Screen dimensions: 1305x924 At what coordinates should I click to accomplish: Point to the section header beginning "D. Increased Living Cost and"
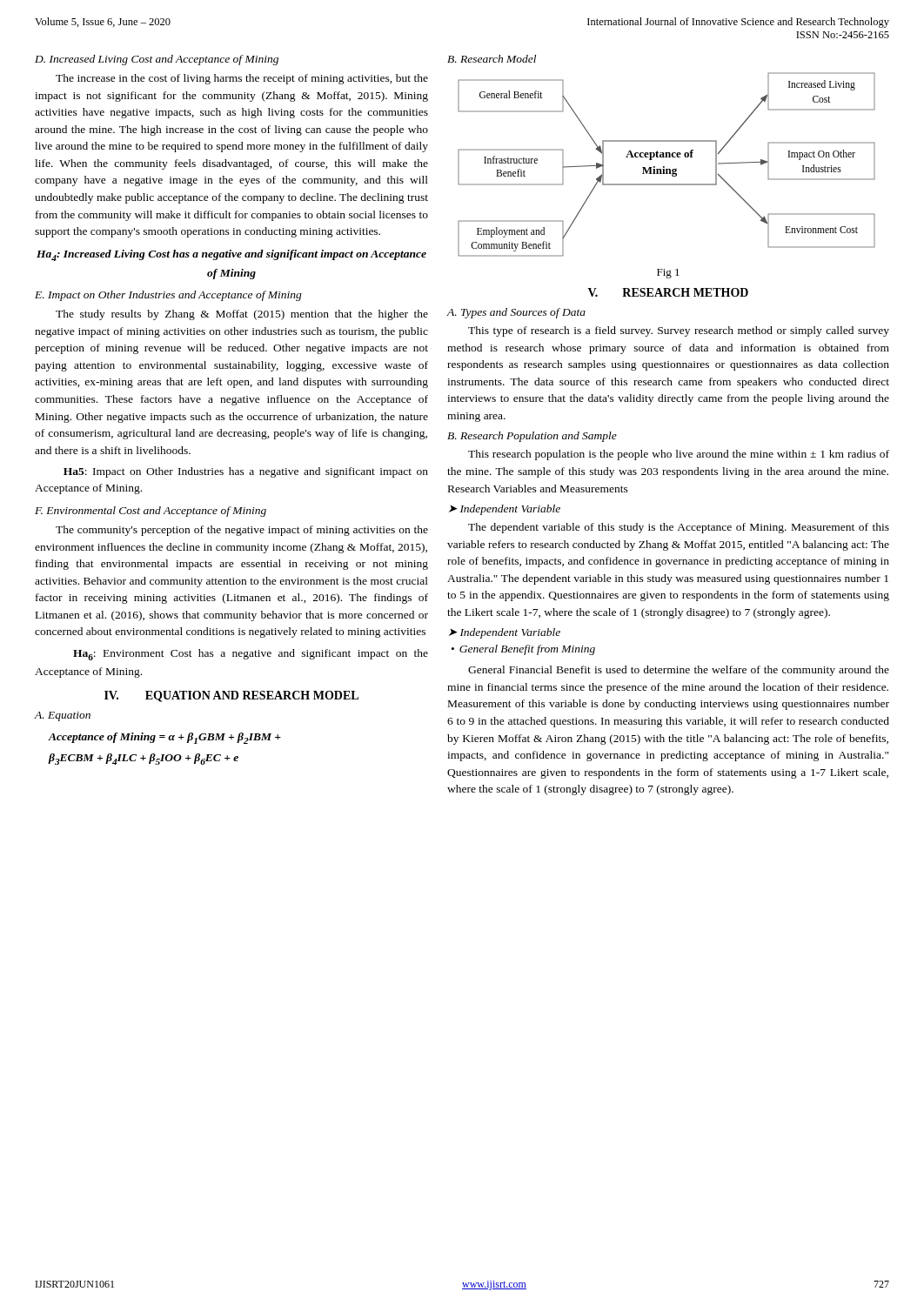pyautogui.click(x=157, y=59)
